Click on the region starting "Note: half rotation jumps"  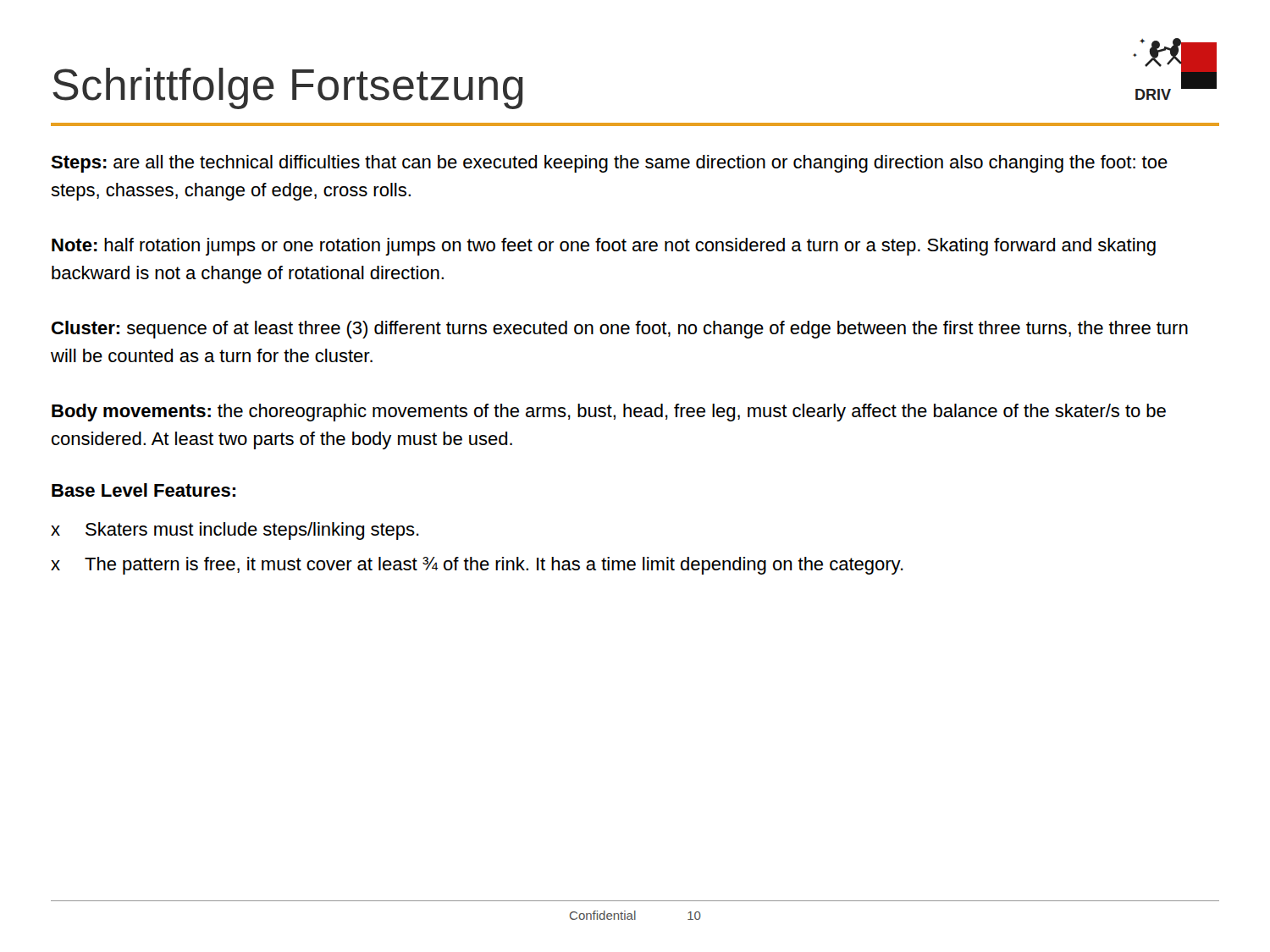point(604,259)
